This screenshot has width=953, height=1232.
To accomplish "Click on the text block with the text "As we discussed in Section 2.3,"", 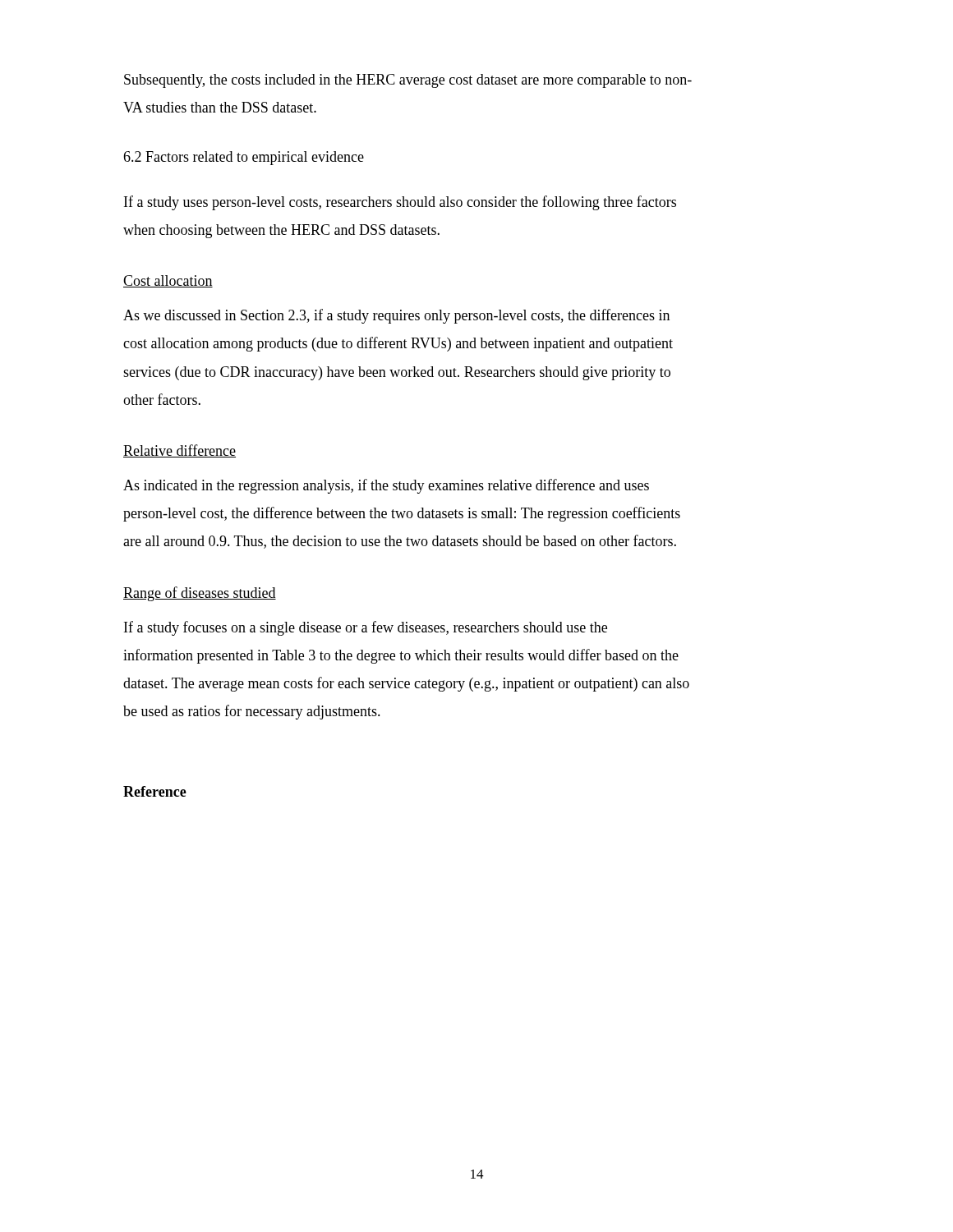I will coord(476,358).
